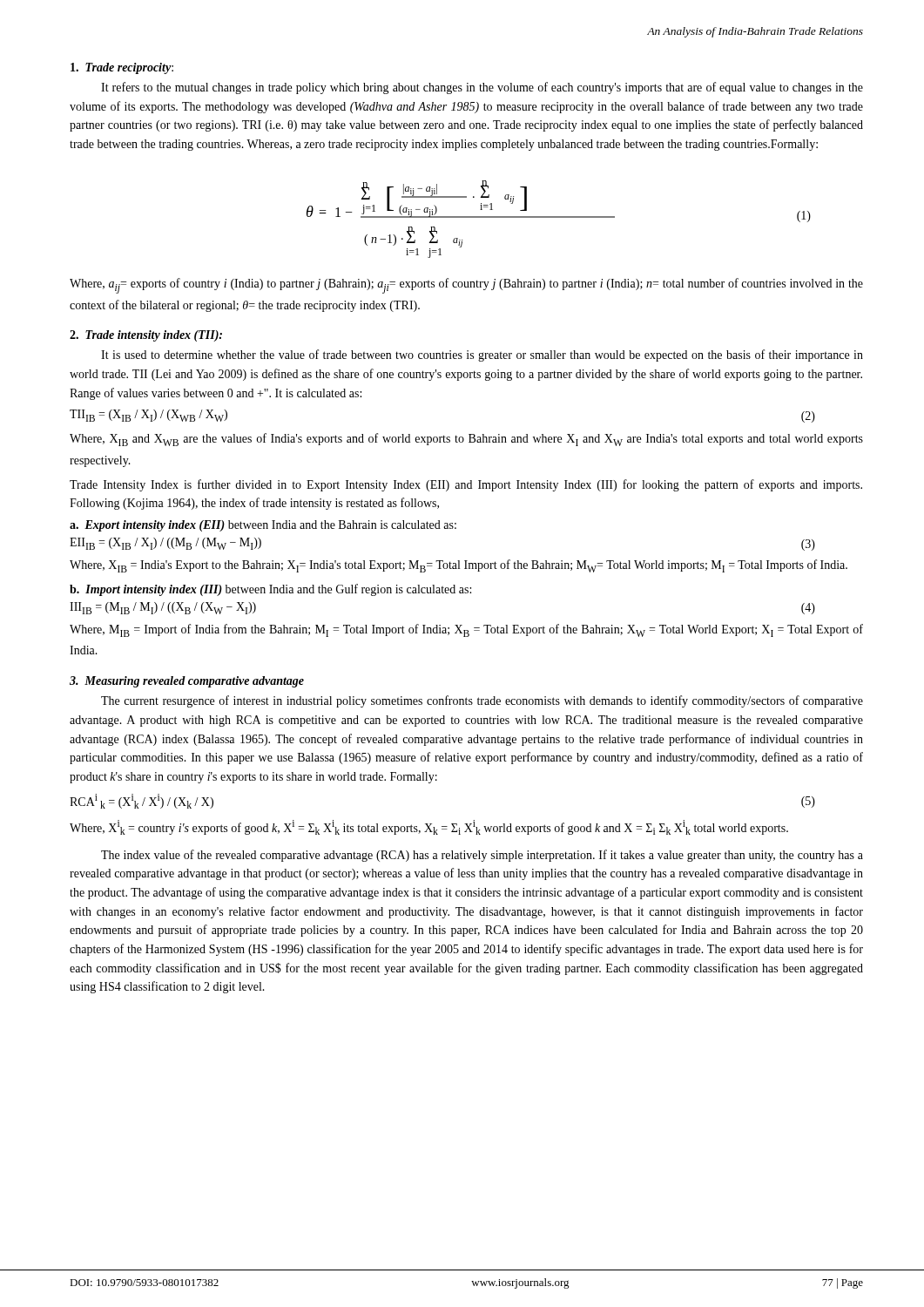
Task: Find the text block containing "The current resurgence of interest in industrial policy"
Action: [466, 739]
